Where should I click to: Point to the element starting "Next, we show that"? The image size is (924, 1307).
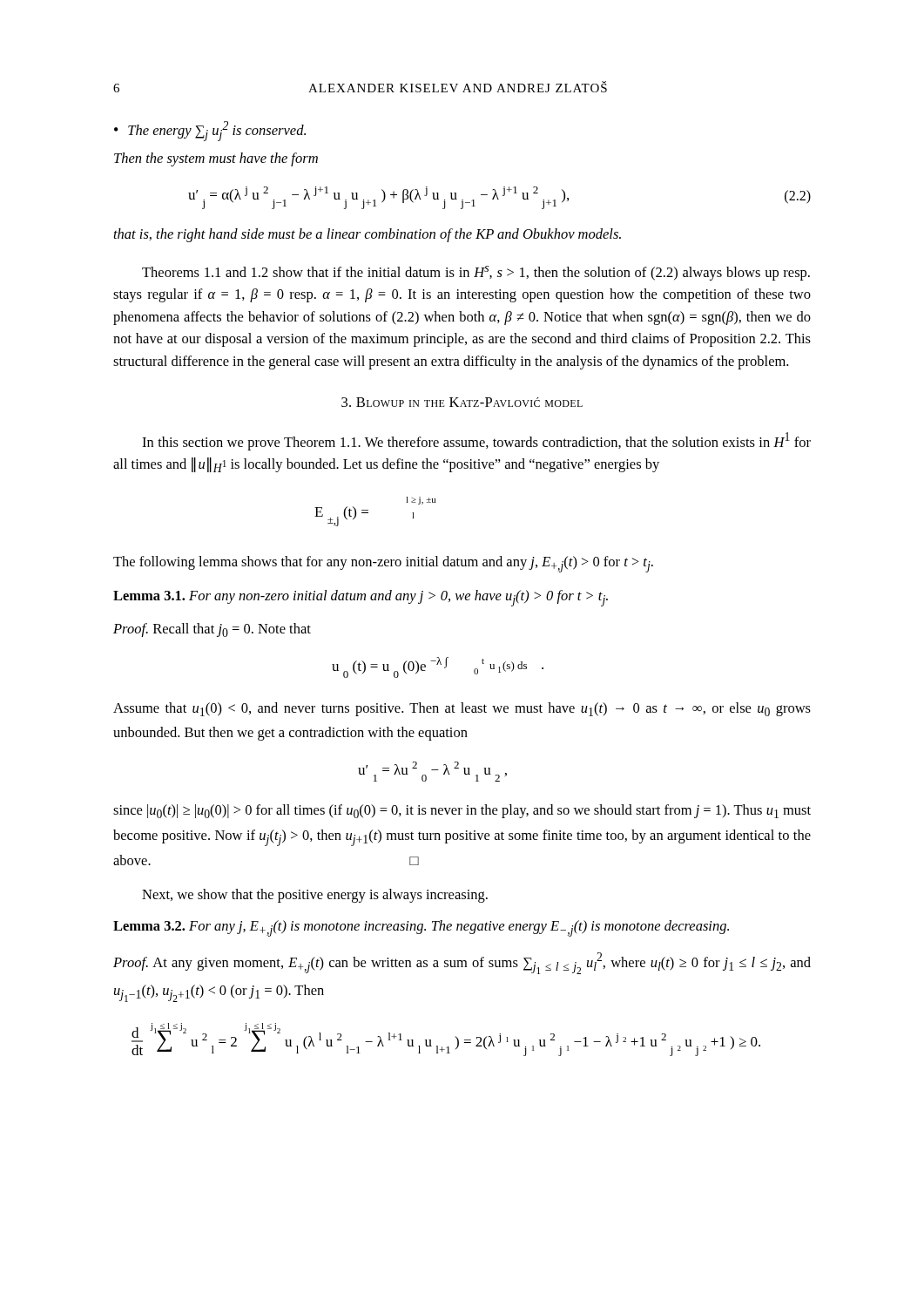(x=315, y=894)
